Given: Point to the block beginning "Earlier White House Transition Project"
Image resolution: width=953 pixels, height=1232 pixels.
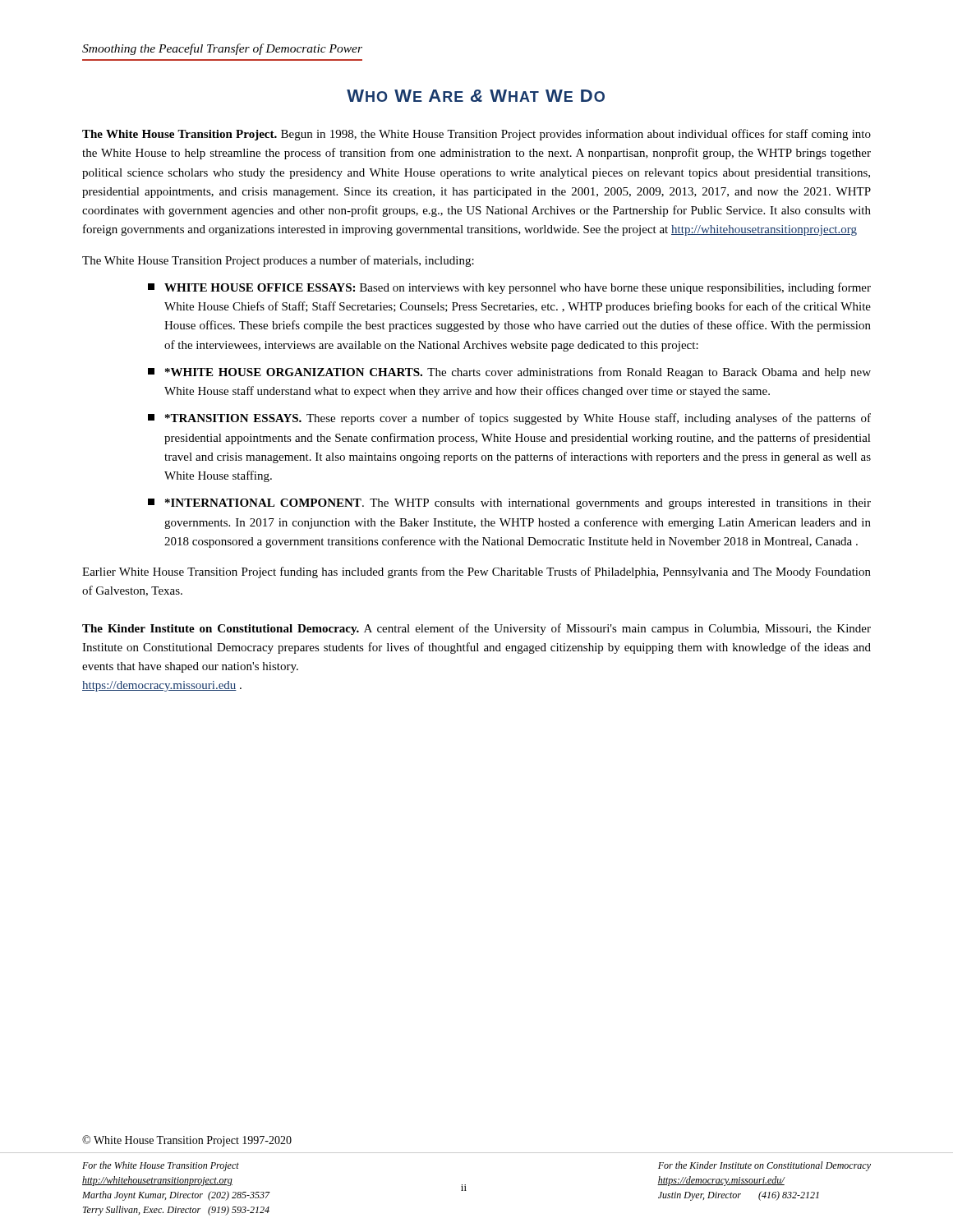Looking at the screenshot, I should coord(476,581).
